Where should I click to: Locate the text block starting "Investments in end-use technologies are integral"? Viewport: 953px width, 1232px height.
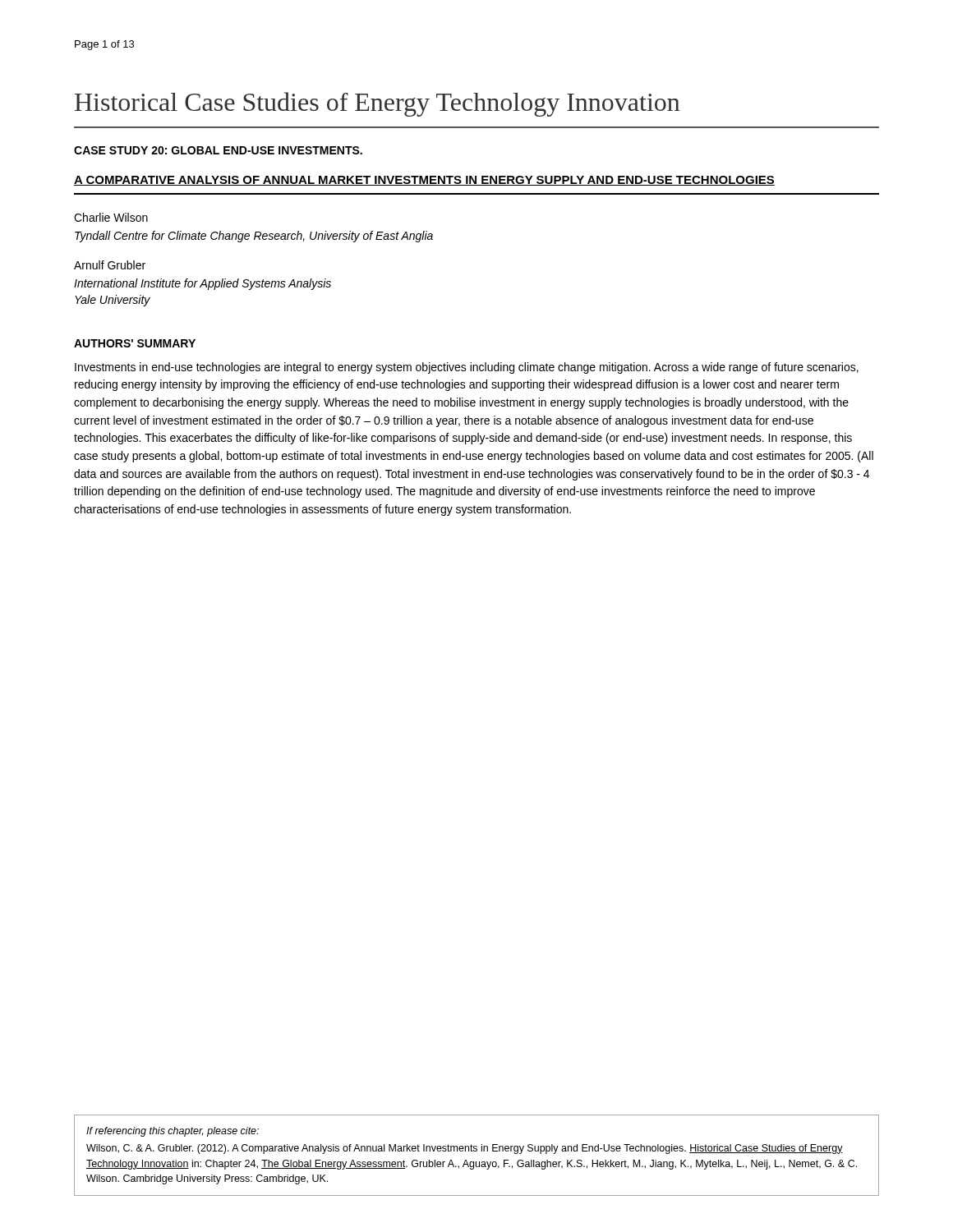pyautogui.click(x=476, y=439)
